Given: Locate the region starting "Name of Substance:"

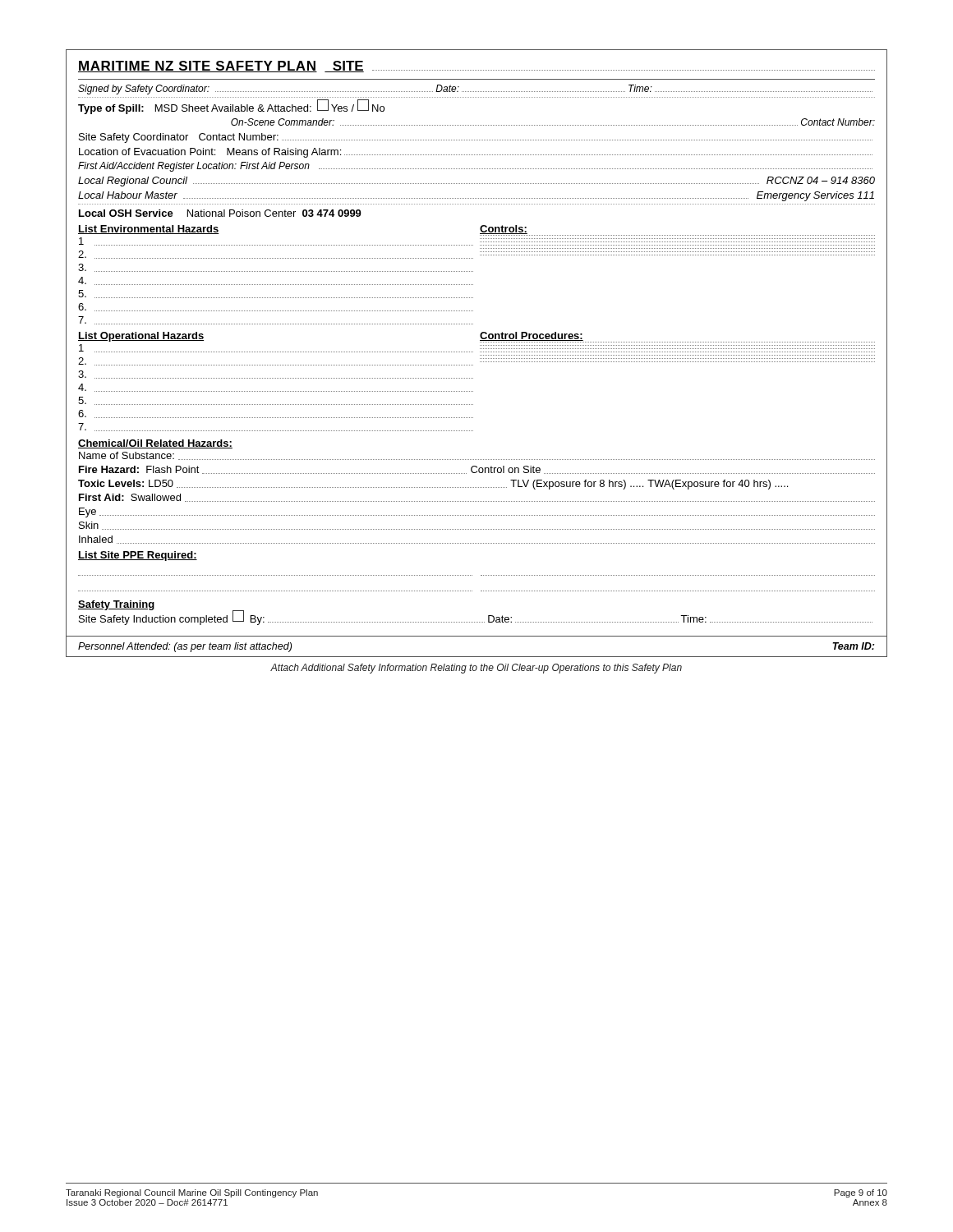Looking at the screenshot, I should click(476, 455).
